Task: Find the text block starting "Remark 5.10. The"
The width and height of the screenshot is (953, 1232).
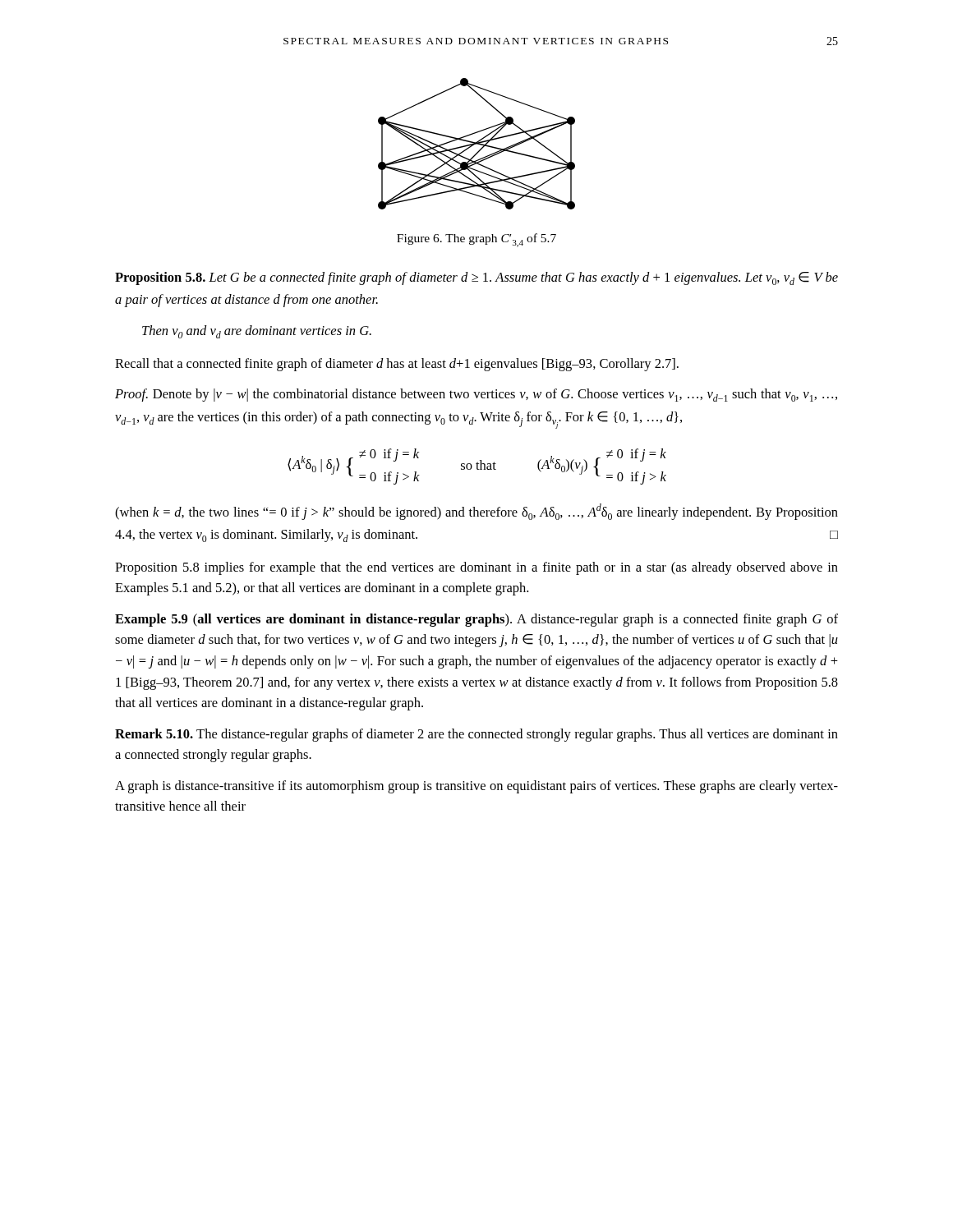Action: (476, 744)
